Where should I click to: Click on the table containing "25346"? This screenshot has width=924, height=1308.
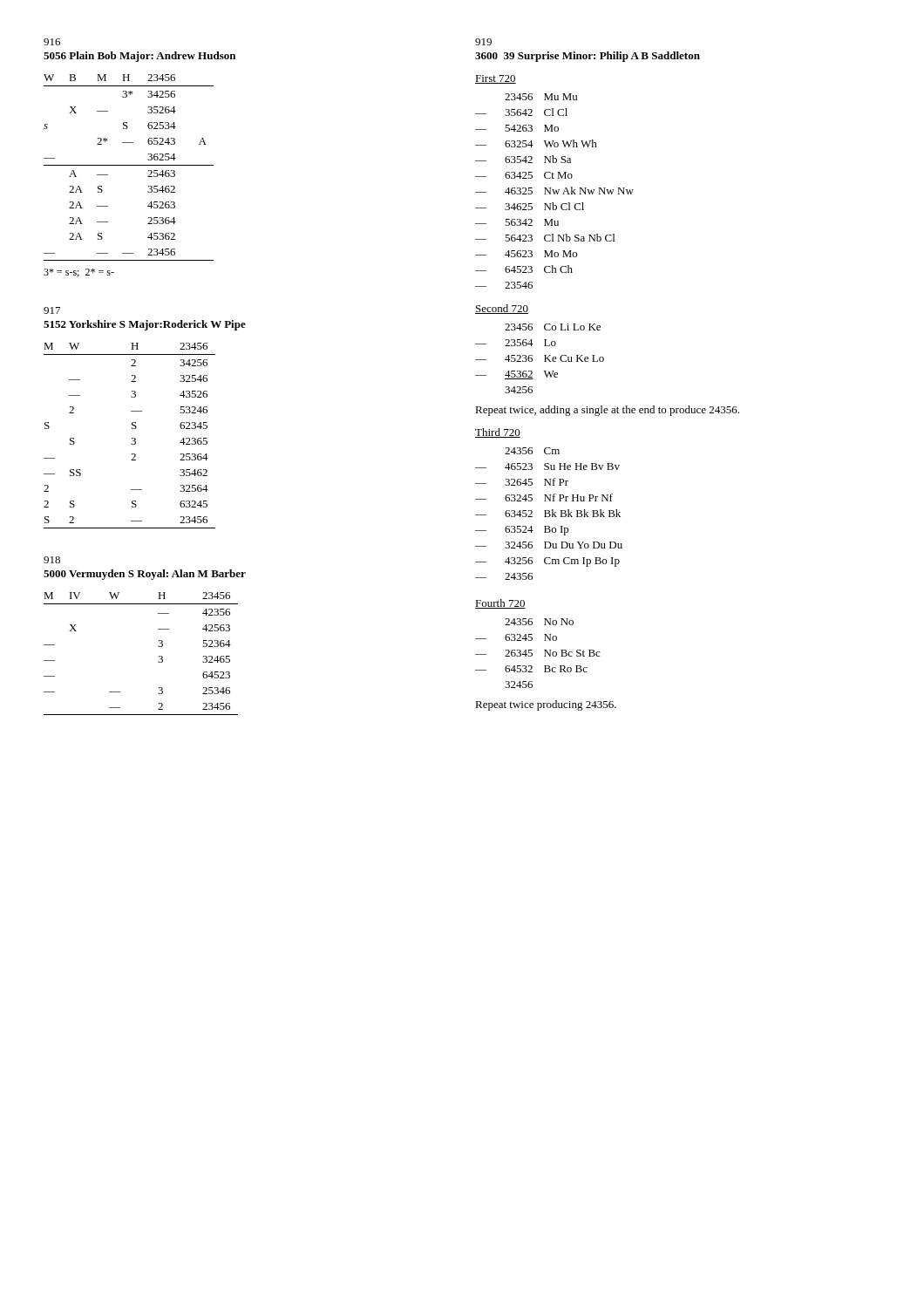click(x=244, y=651)
